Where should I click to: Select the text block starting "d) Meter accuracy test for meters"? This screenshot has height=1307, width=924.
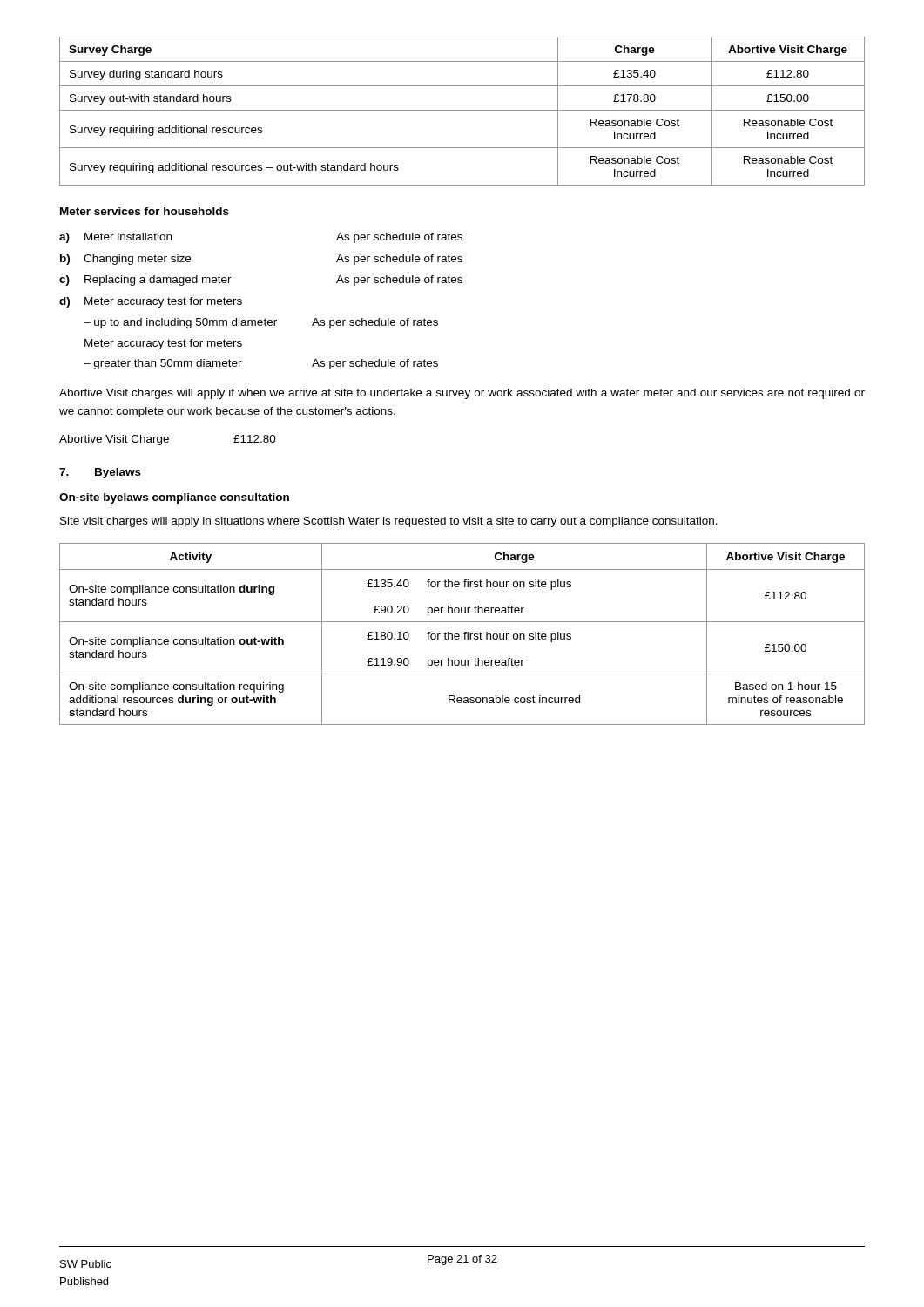(x=151, y=302)
